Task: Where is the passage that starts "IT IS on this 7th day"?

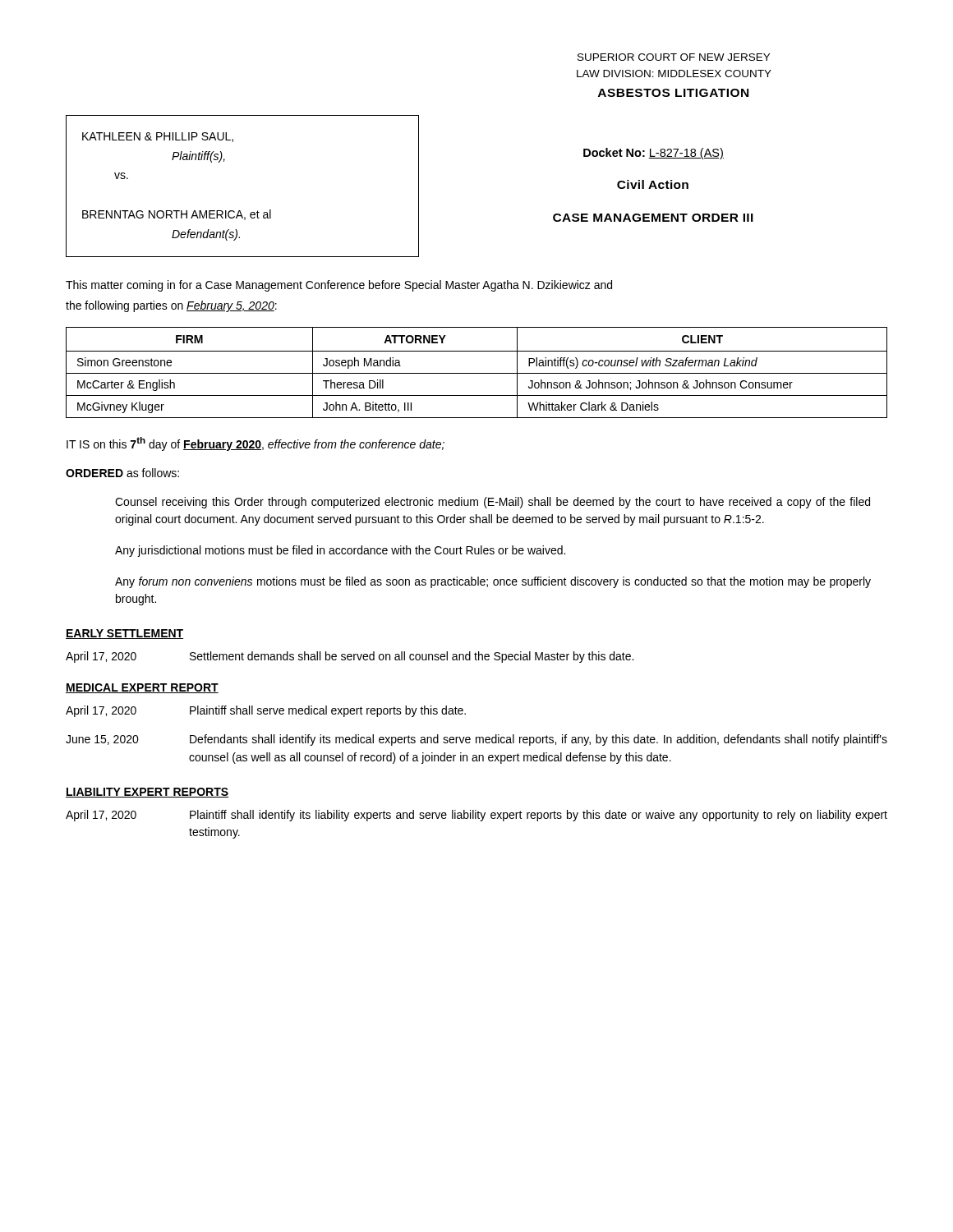Action: [x=255, y=442]
